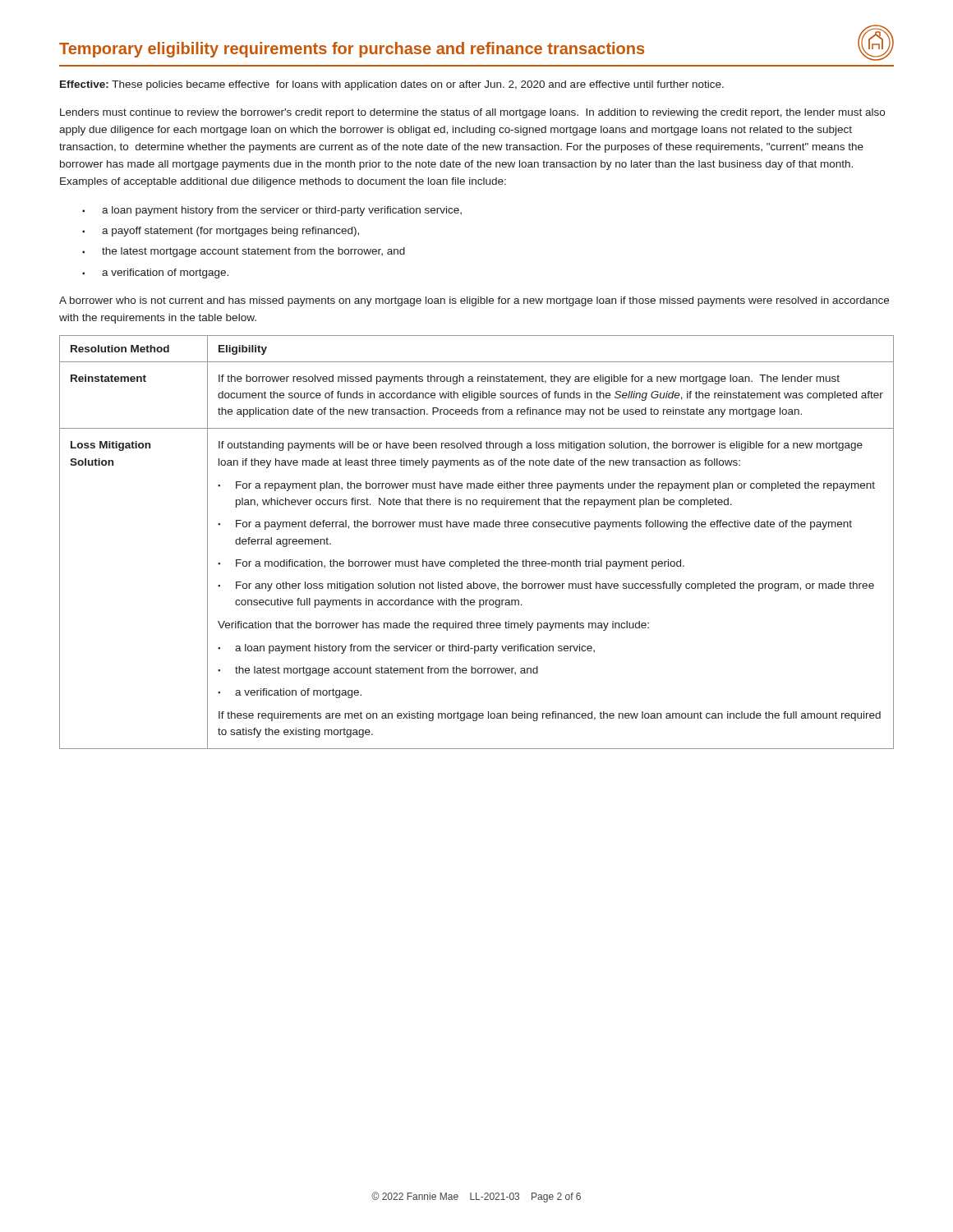Click on the text block starting "▪ a payoff statement (for mortgages being"
This screenshot has width=953, height=1232.
click(221, 232)
